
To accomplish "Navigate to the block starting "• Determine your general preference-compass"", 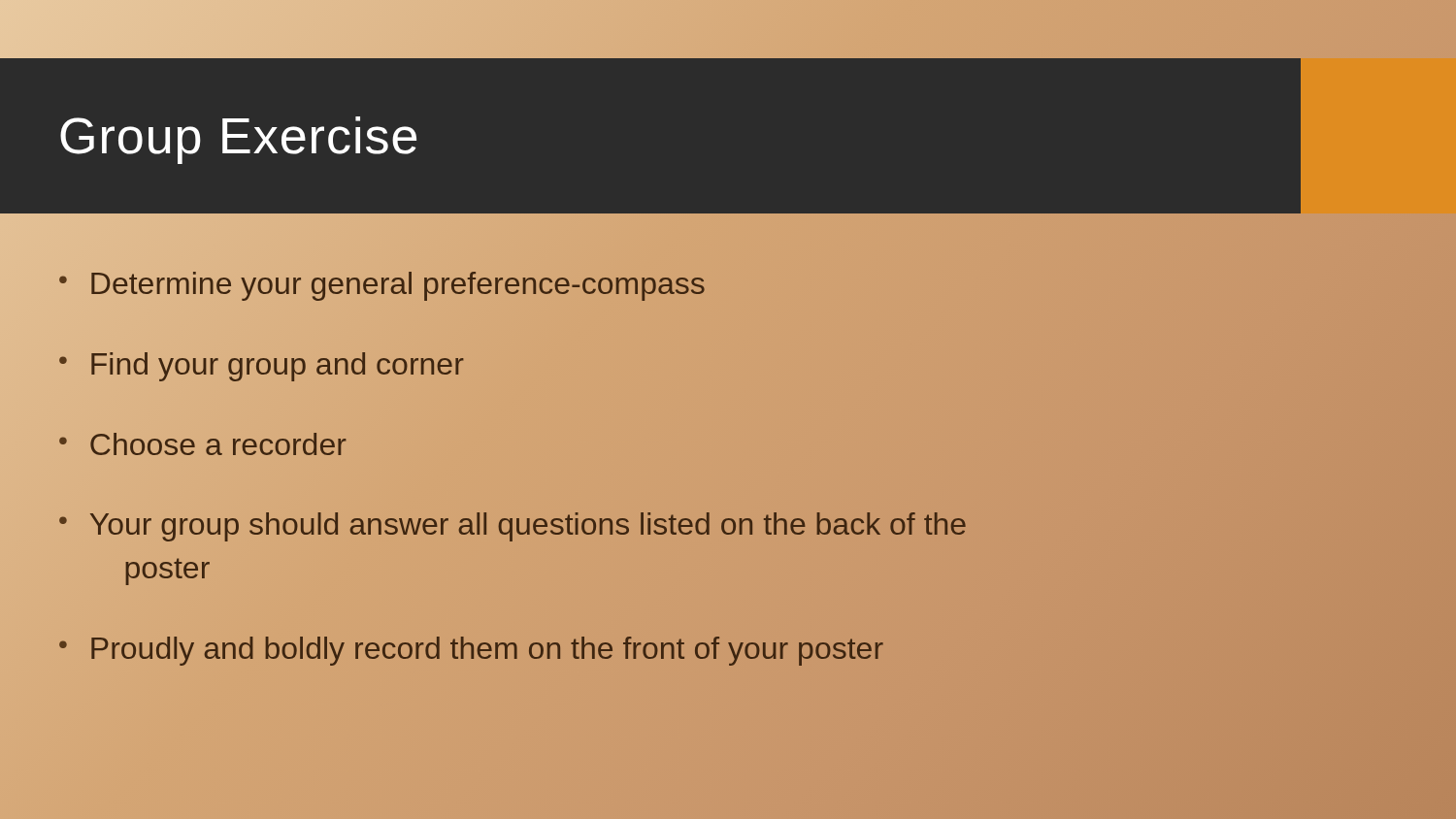I will [x=382, y=284].
